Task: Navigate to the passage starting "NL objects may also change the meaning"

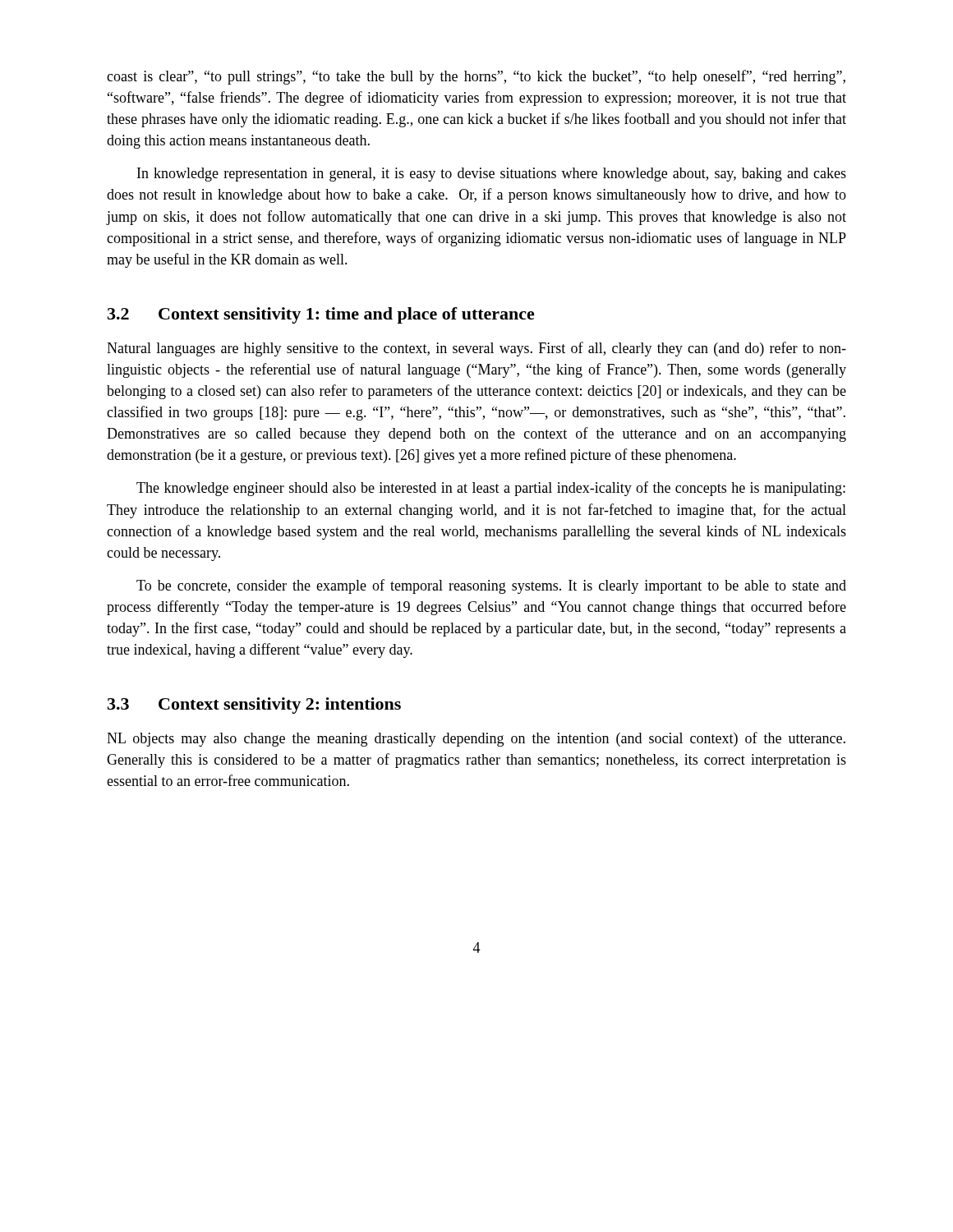Action: coord(476,760)
